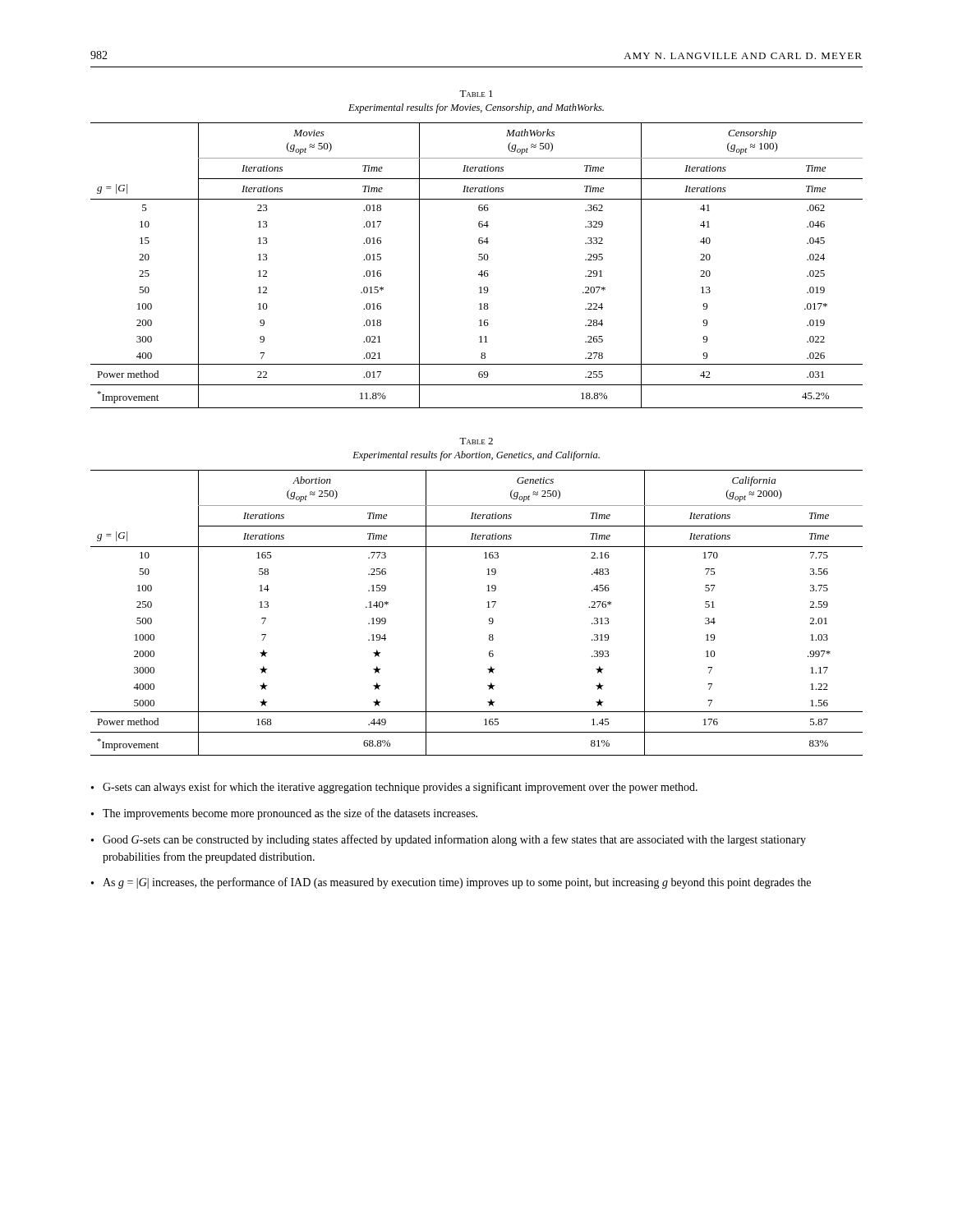
Task: Point to the text block starting "• The improvements become more pronounced as"
Action: (x=476, y=814)
